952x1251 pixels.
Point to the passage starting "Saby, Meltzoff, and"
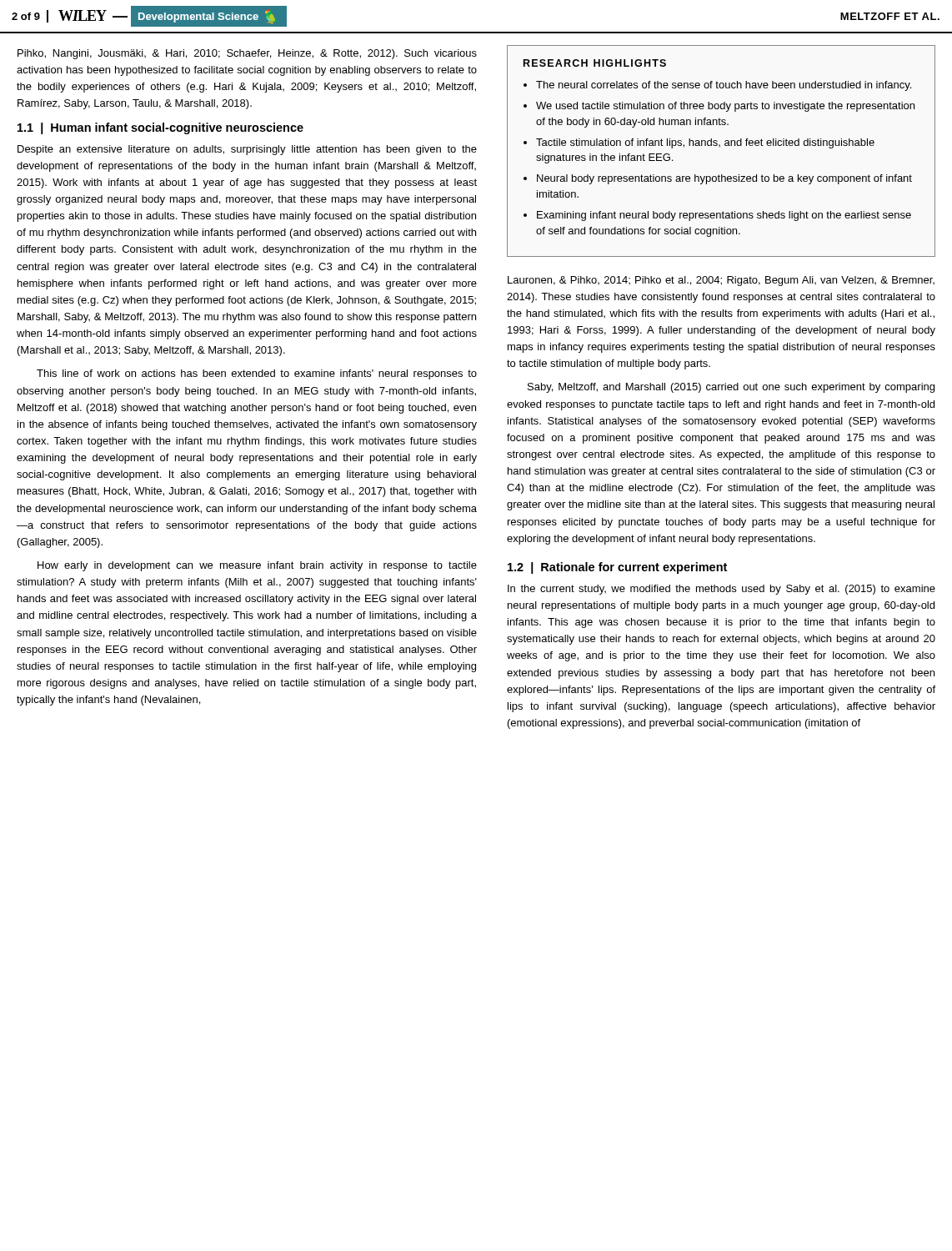[x=721, y=463]
